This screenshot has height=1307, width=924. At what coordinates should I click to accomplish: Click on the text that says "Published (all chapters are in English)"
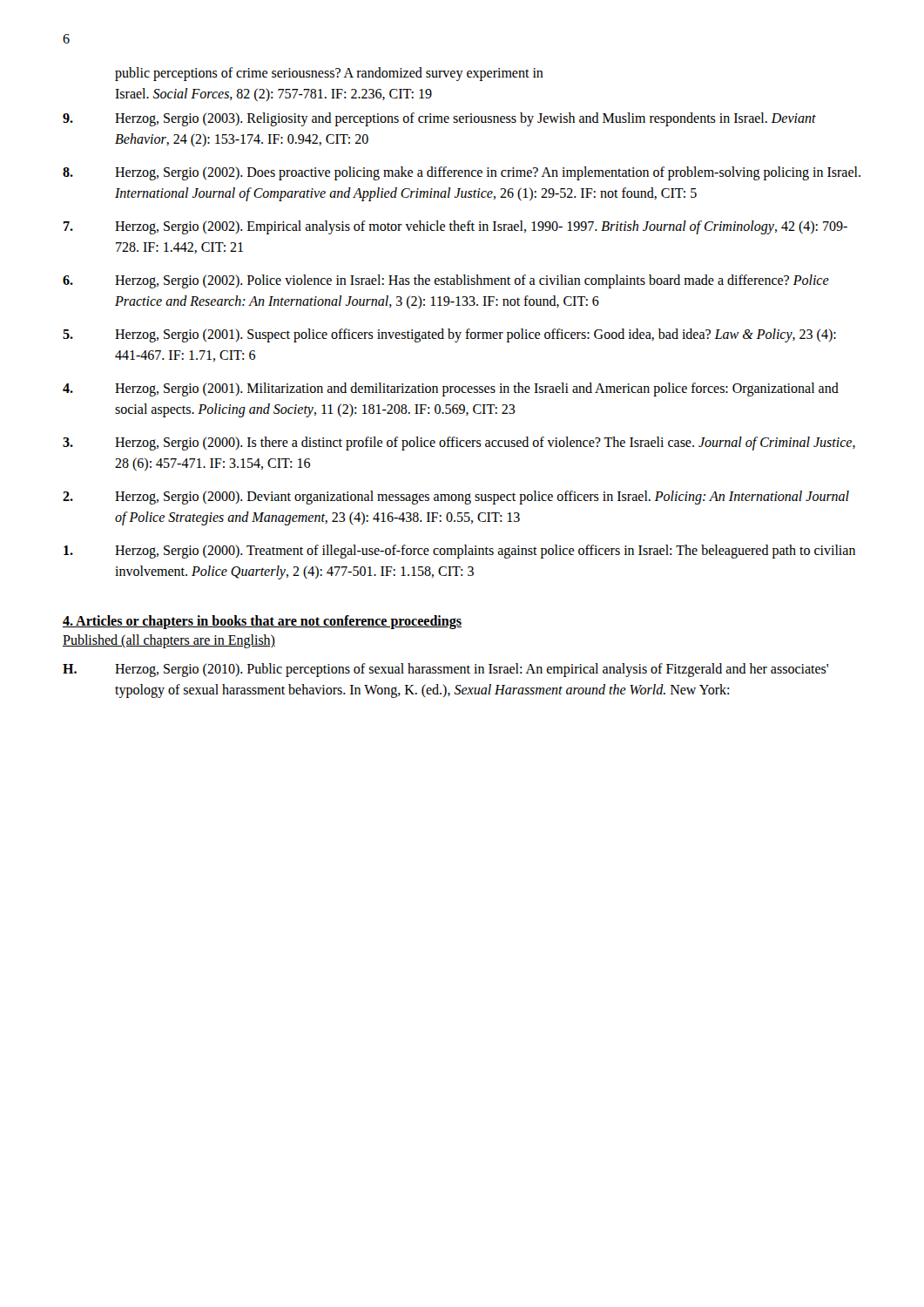169,640
